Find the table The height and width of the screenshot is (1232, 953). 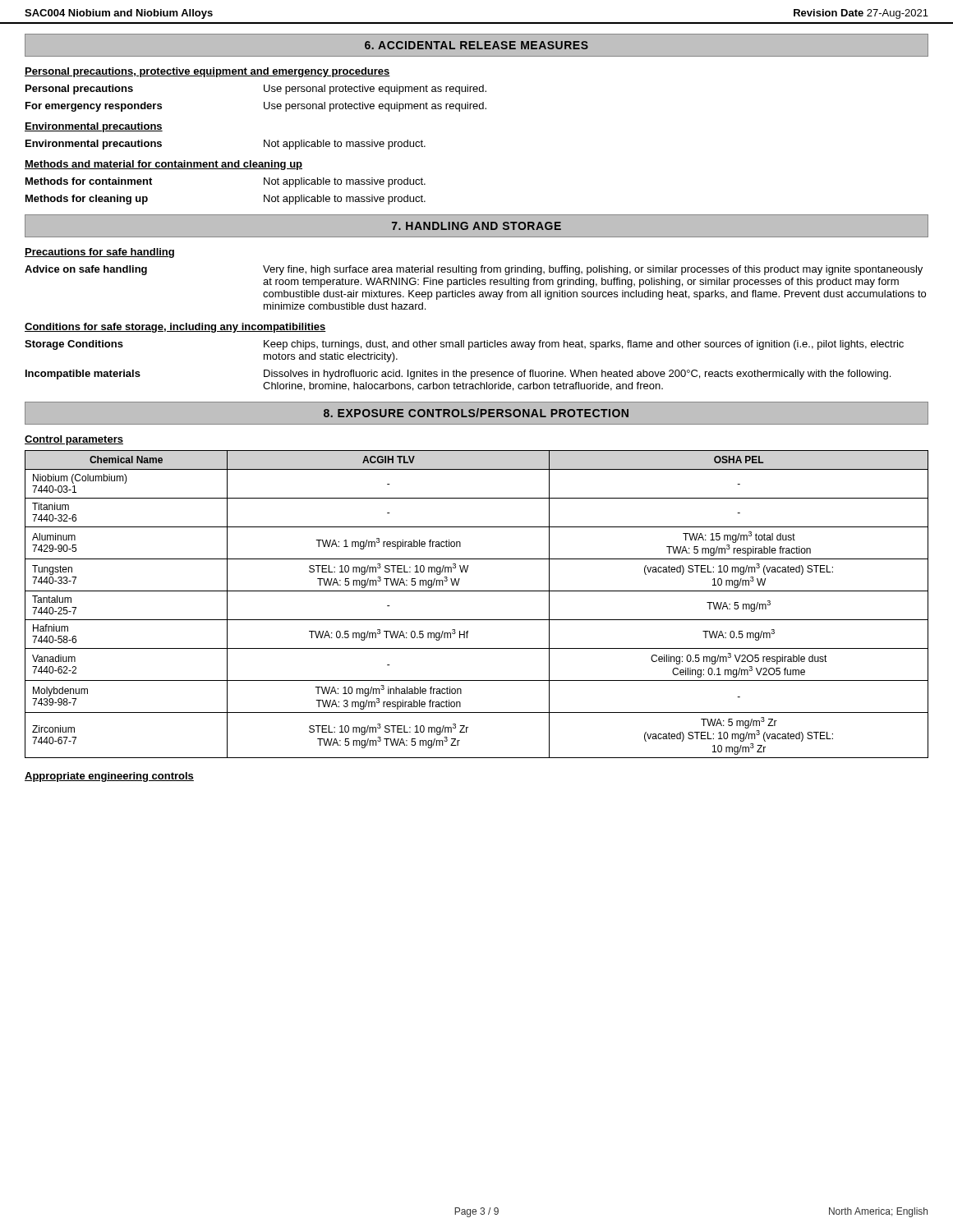pyautogui.click(x=476, y=604)
